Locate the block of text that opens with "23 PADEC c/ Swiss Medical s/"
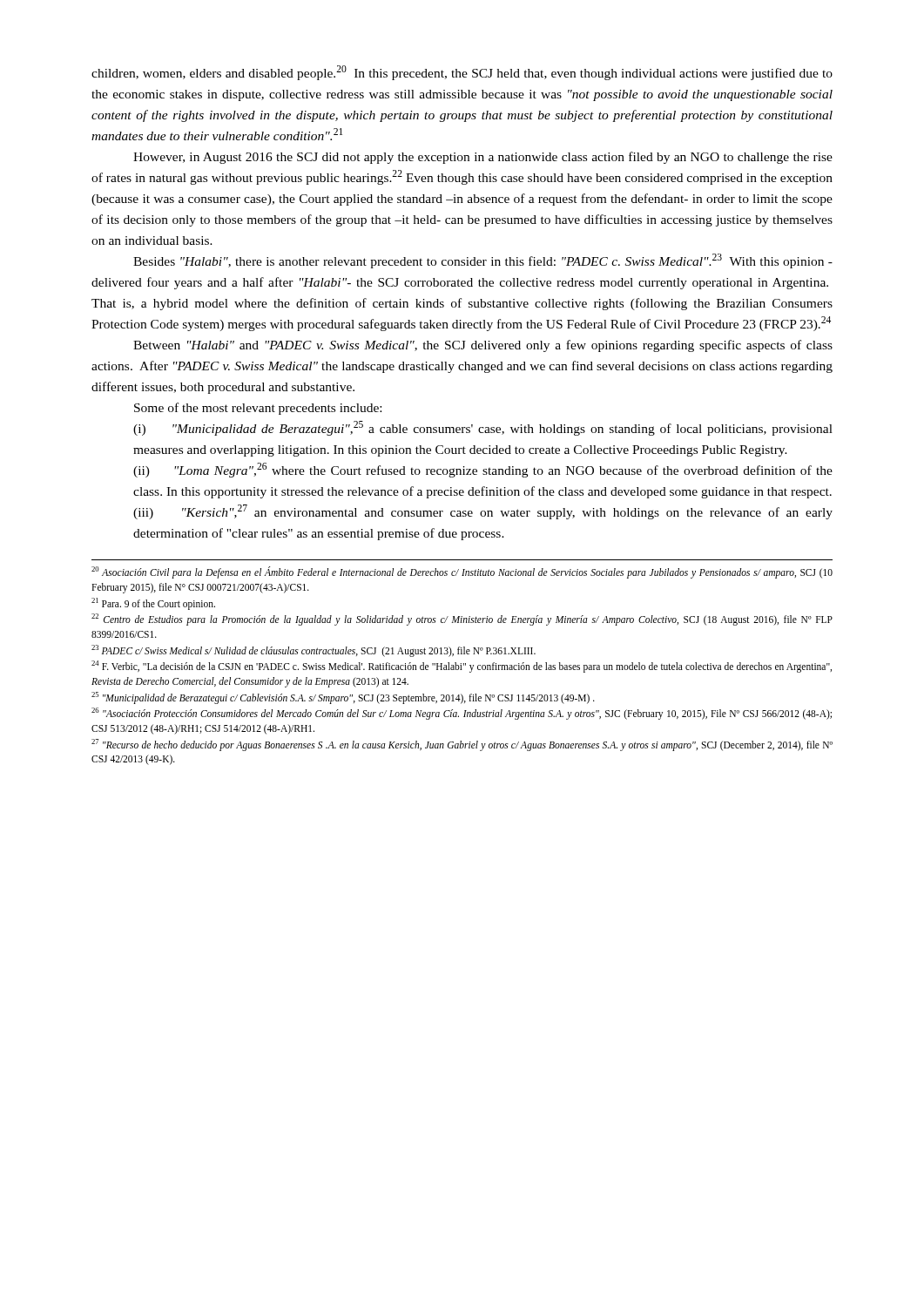924x1307 pixels. 314,650
